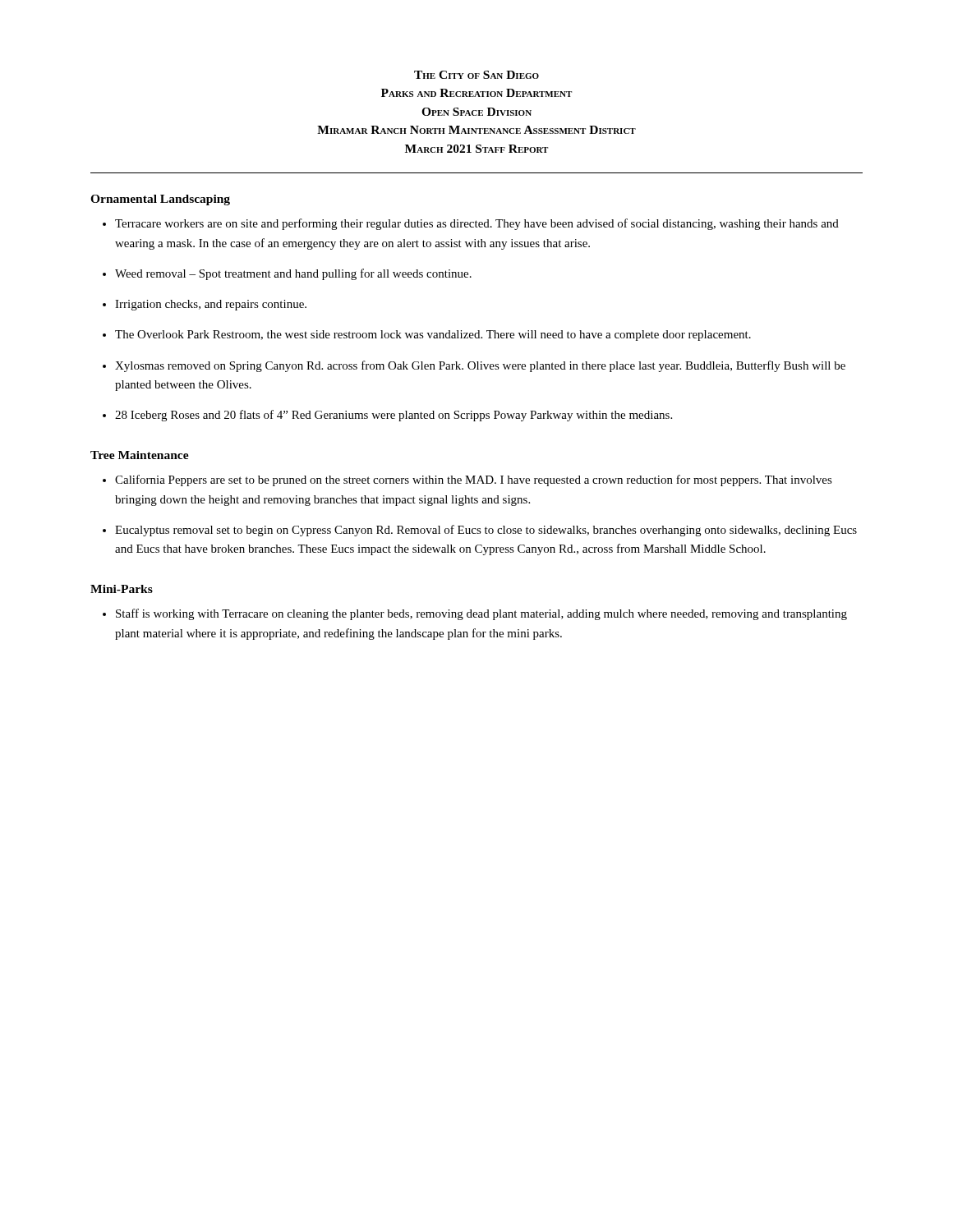Find the title

(476, 112)
